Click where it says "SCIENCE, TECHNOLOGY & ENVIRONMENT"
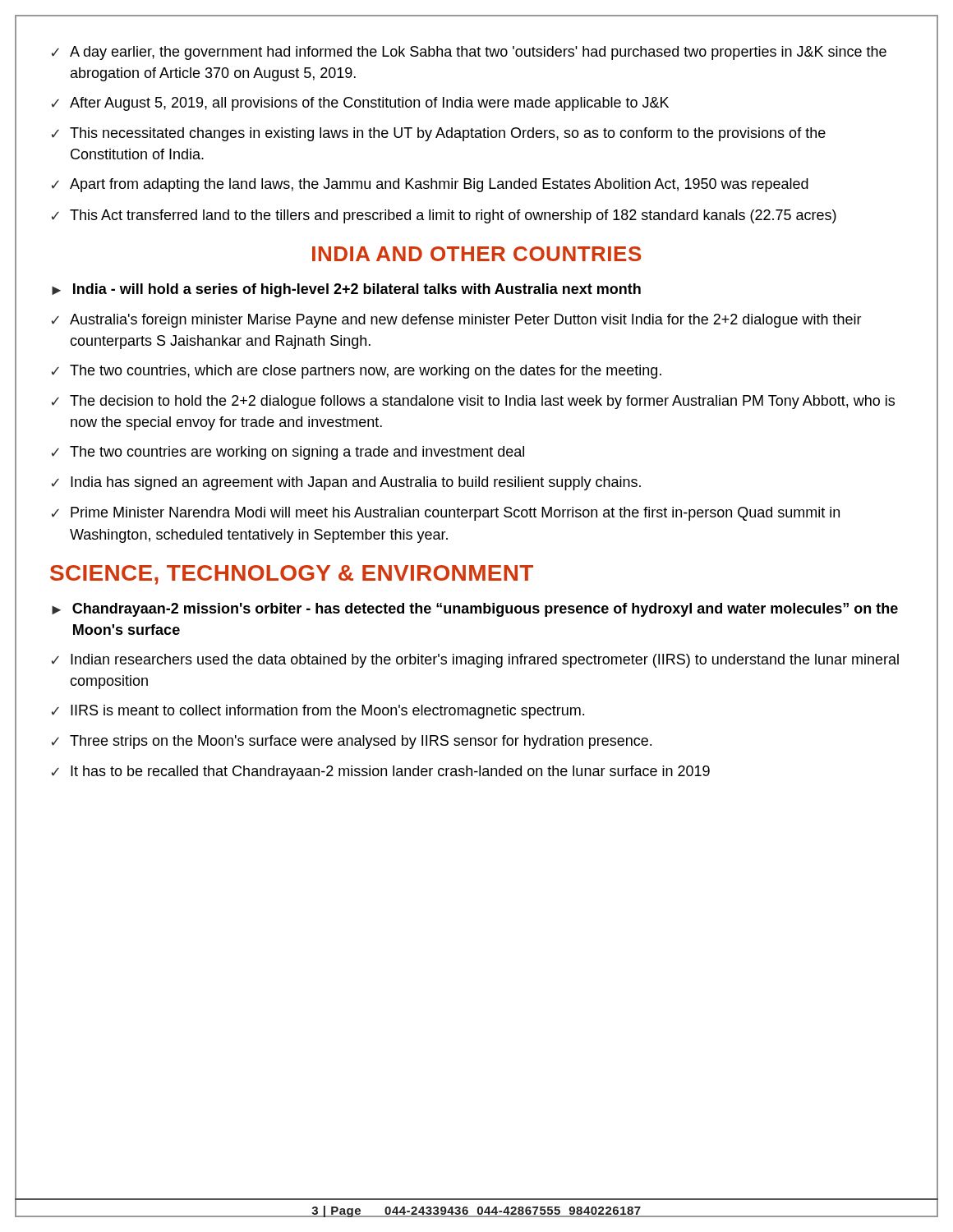 click(291, 573)
